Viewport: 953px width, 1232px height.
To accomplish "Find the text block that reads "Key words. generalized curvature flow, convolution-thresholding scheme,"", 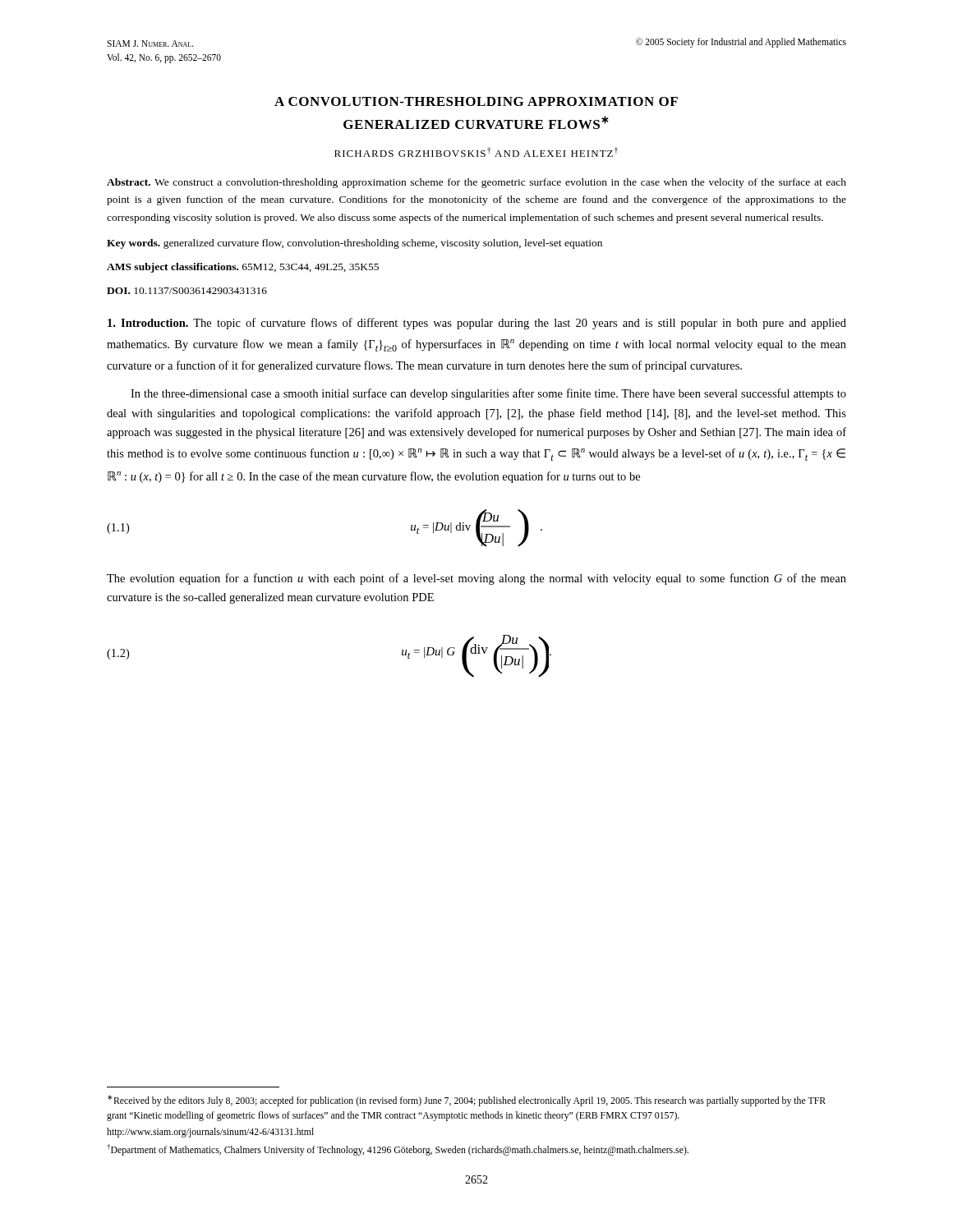I will tap(355, 243).
